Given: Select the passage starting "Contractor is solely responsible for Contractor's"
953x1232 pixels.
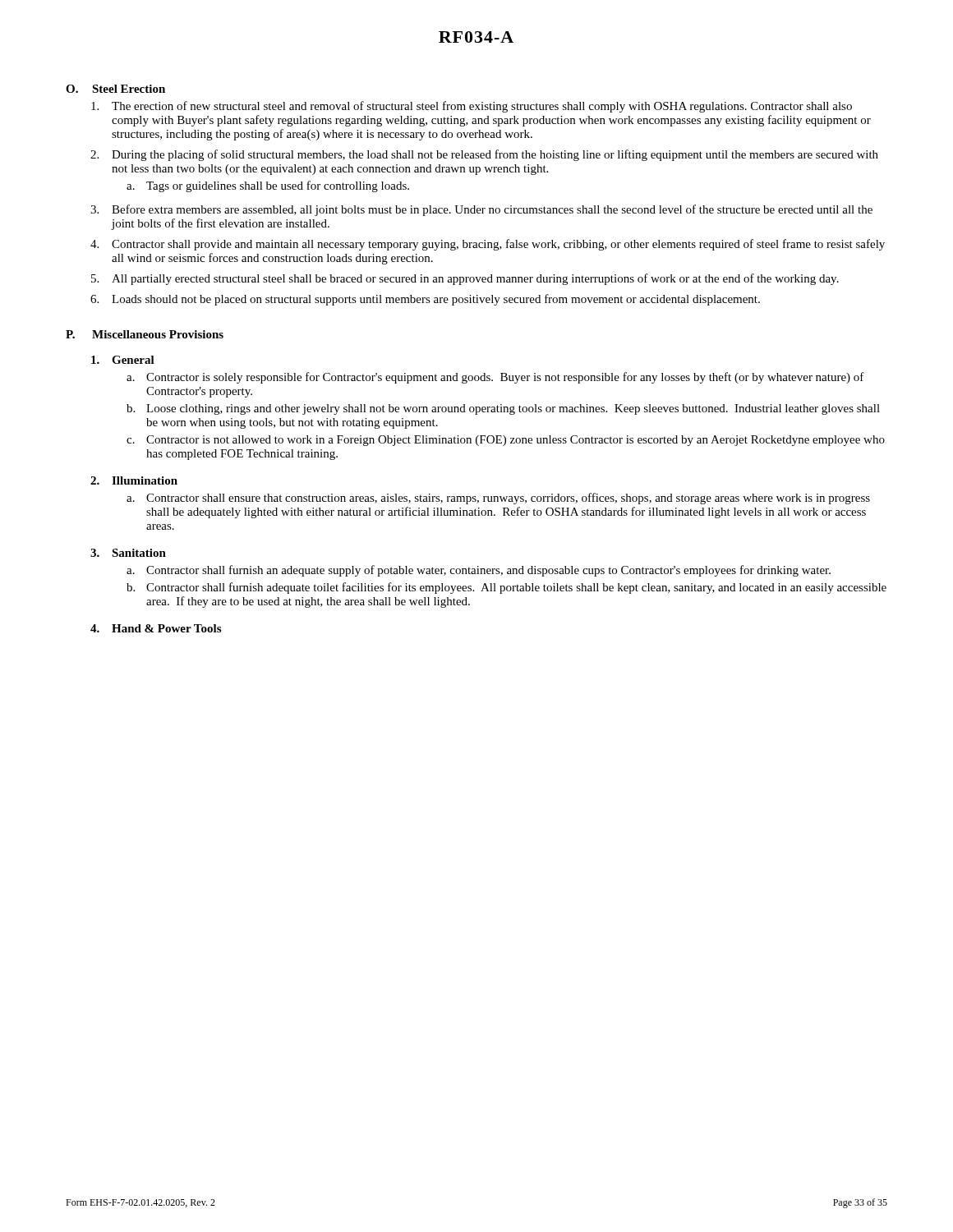Looking at the screenshot, I should coord(517,384).
